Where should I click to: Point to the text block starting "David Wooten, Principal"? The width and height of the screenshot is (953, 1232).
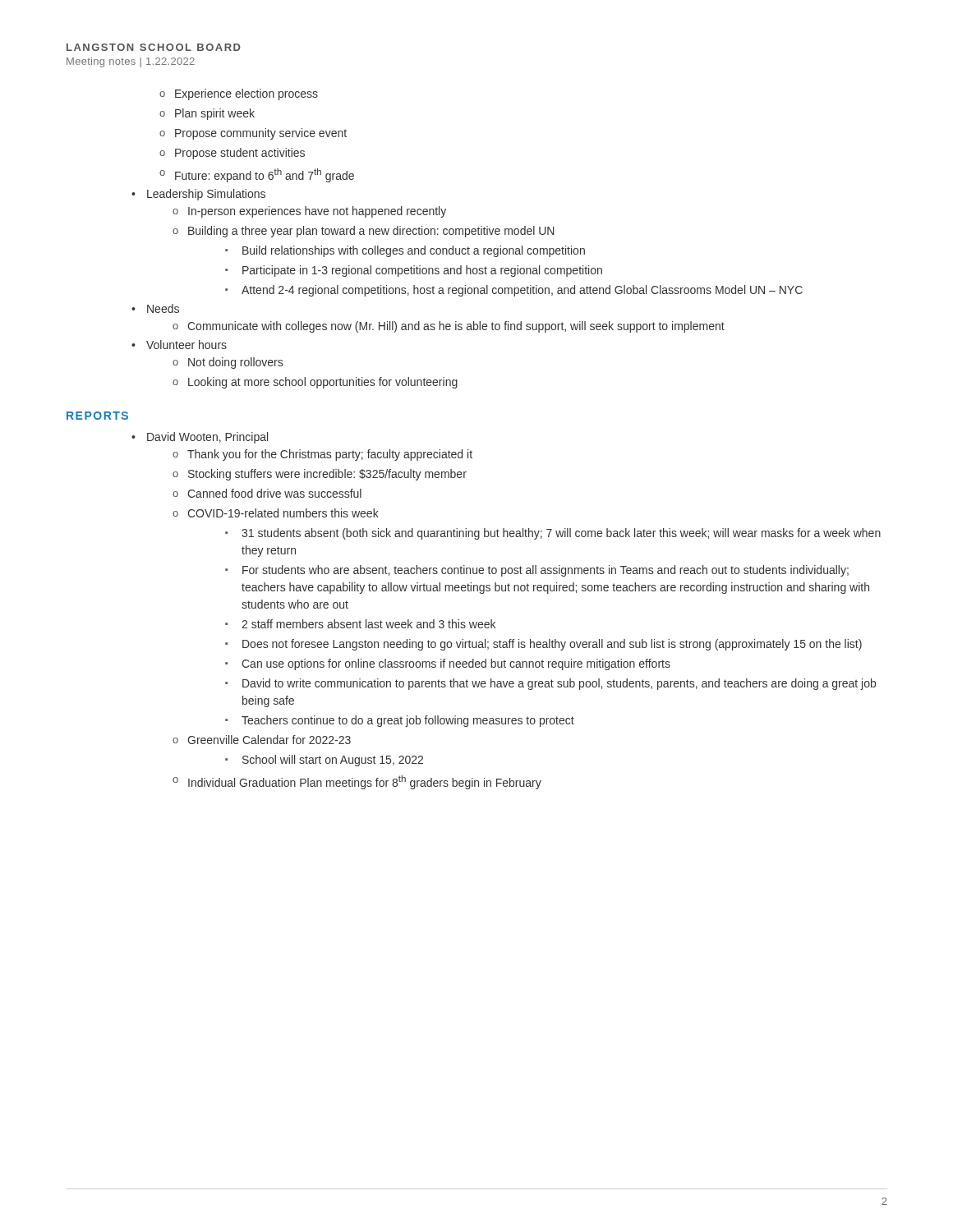tap(200, 438)
